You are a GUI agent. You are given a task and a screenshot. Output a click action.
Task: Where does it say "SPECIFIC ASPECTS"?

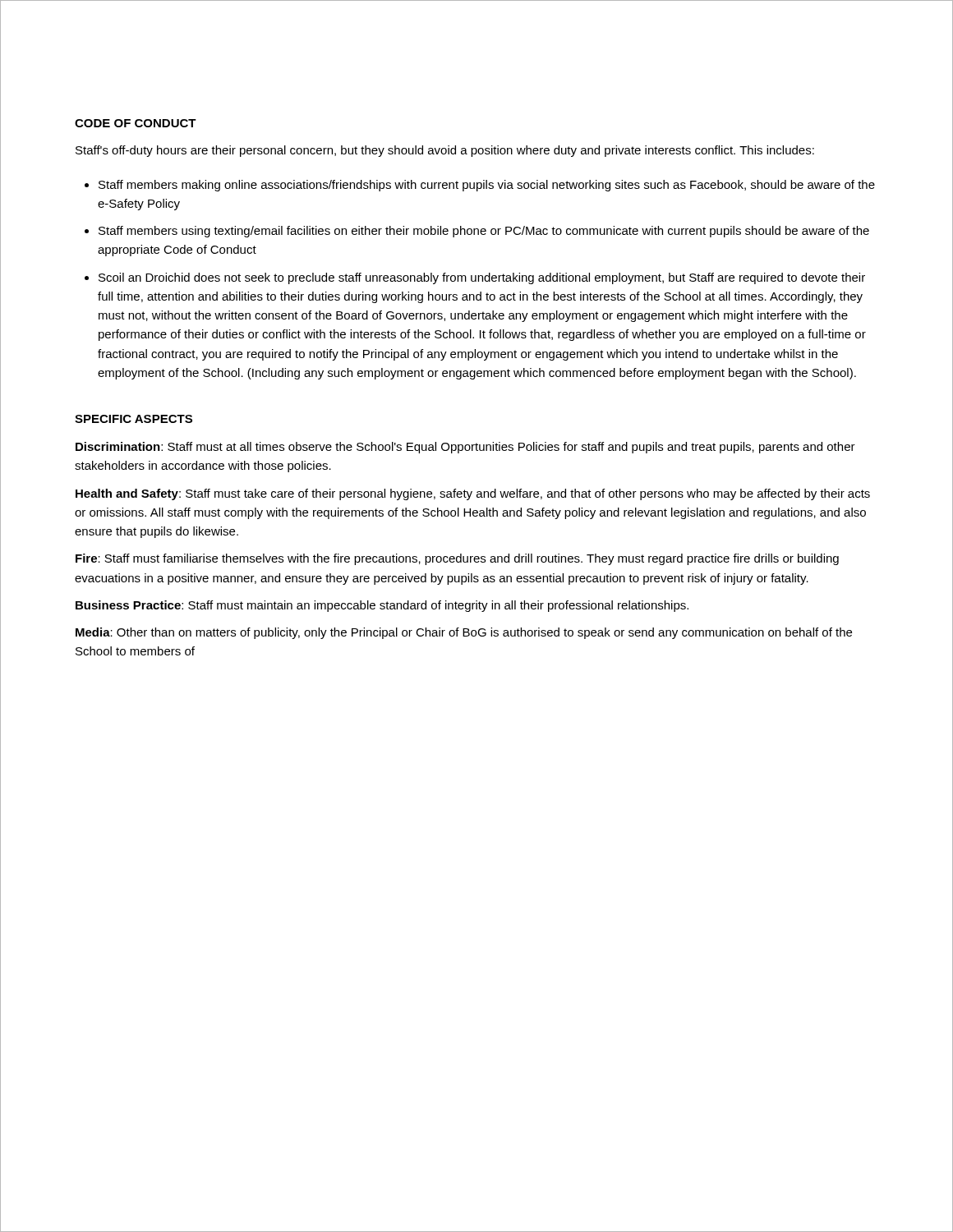134,418
